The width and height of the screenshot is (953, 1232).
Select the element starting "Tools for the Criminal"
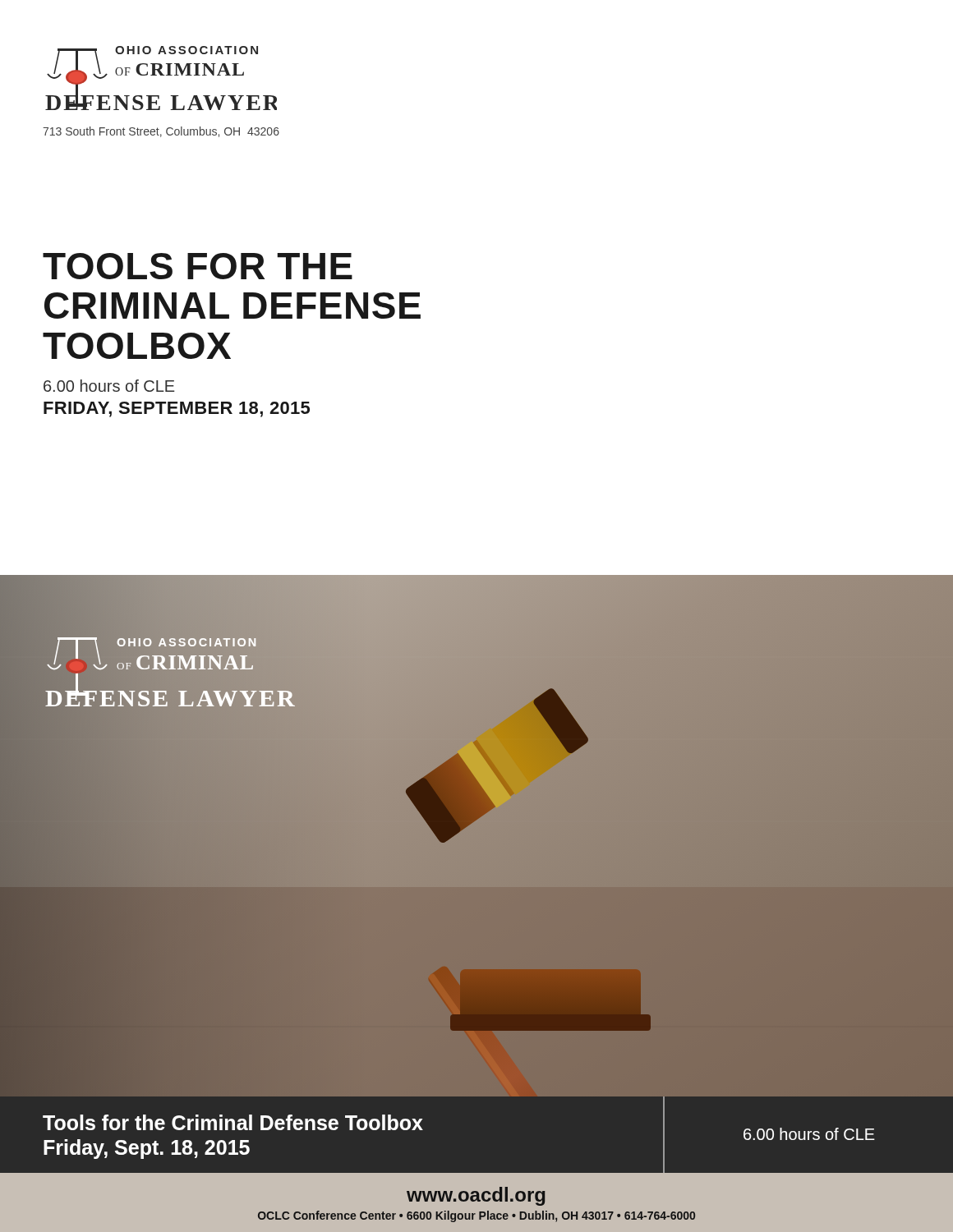point(233,1135)
